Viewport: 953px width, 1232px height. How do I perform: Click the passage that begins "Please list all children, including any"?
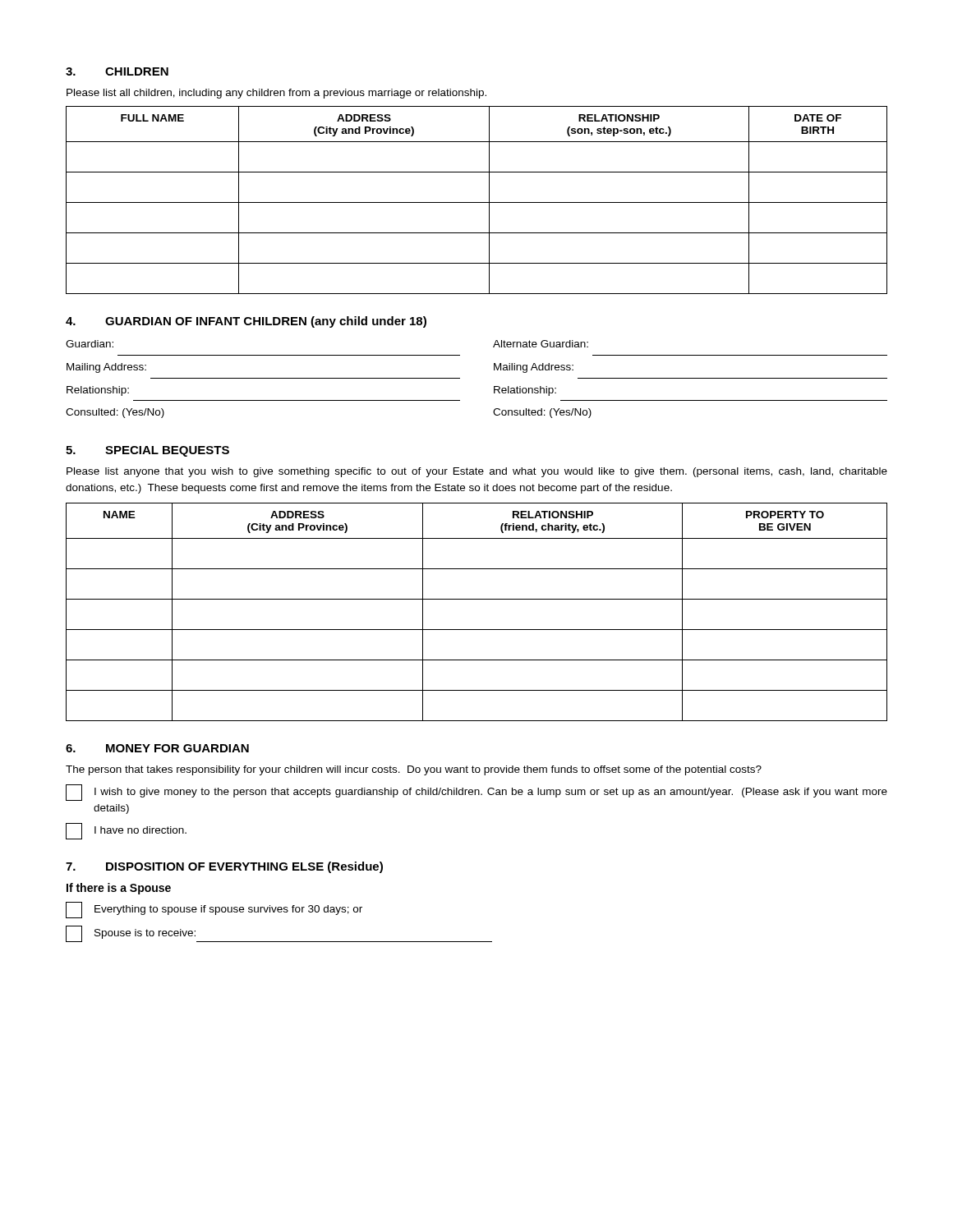point(277,92)
